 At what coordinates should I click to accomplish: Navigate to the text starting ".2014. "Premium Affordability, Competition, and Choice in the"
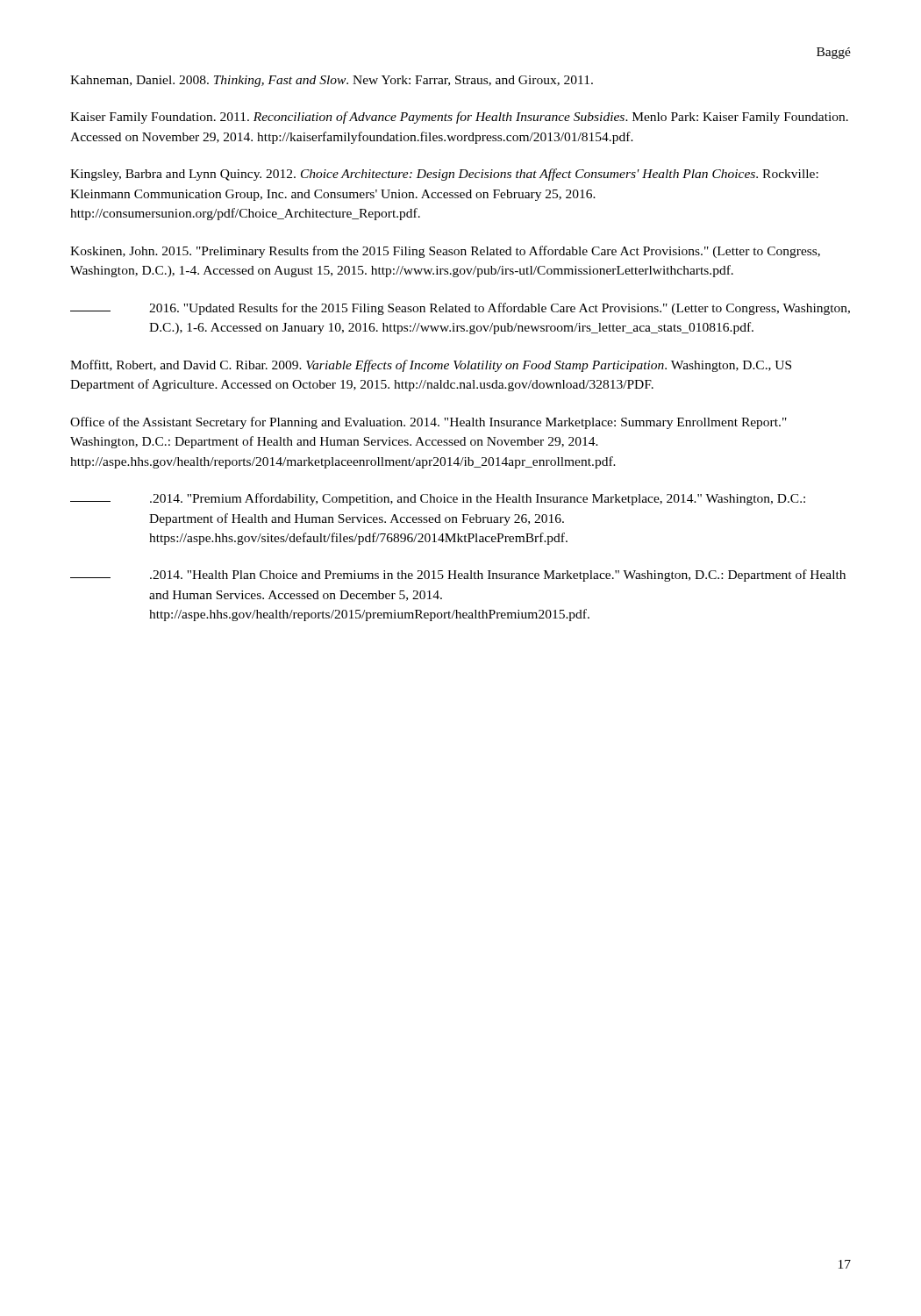460,518
